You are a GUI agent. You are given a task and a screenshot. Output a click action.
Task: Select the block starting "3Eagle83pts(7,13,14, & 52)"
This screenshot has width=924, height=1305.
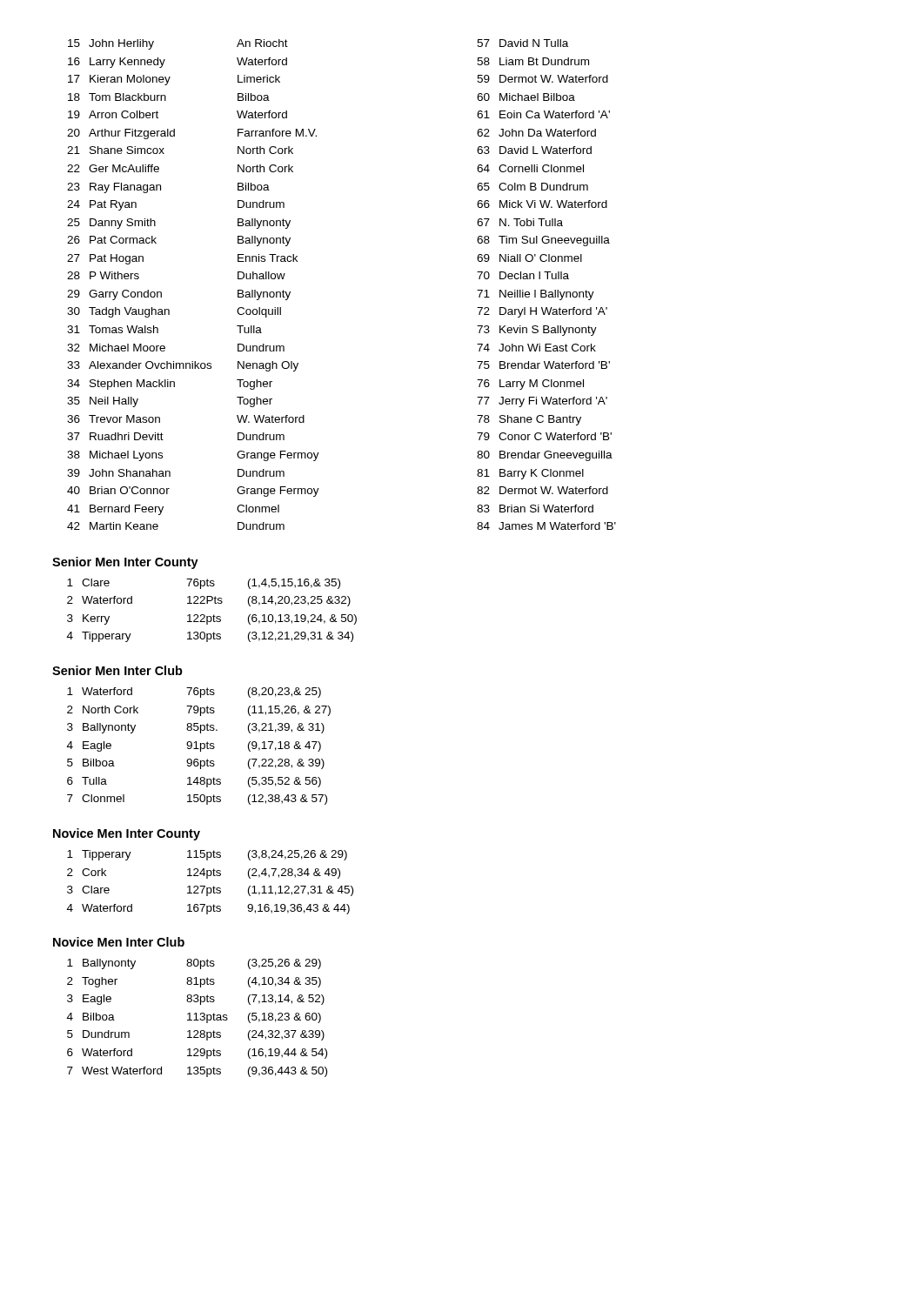click(x=196, y=1000)
